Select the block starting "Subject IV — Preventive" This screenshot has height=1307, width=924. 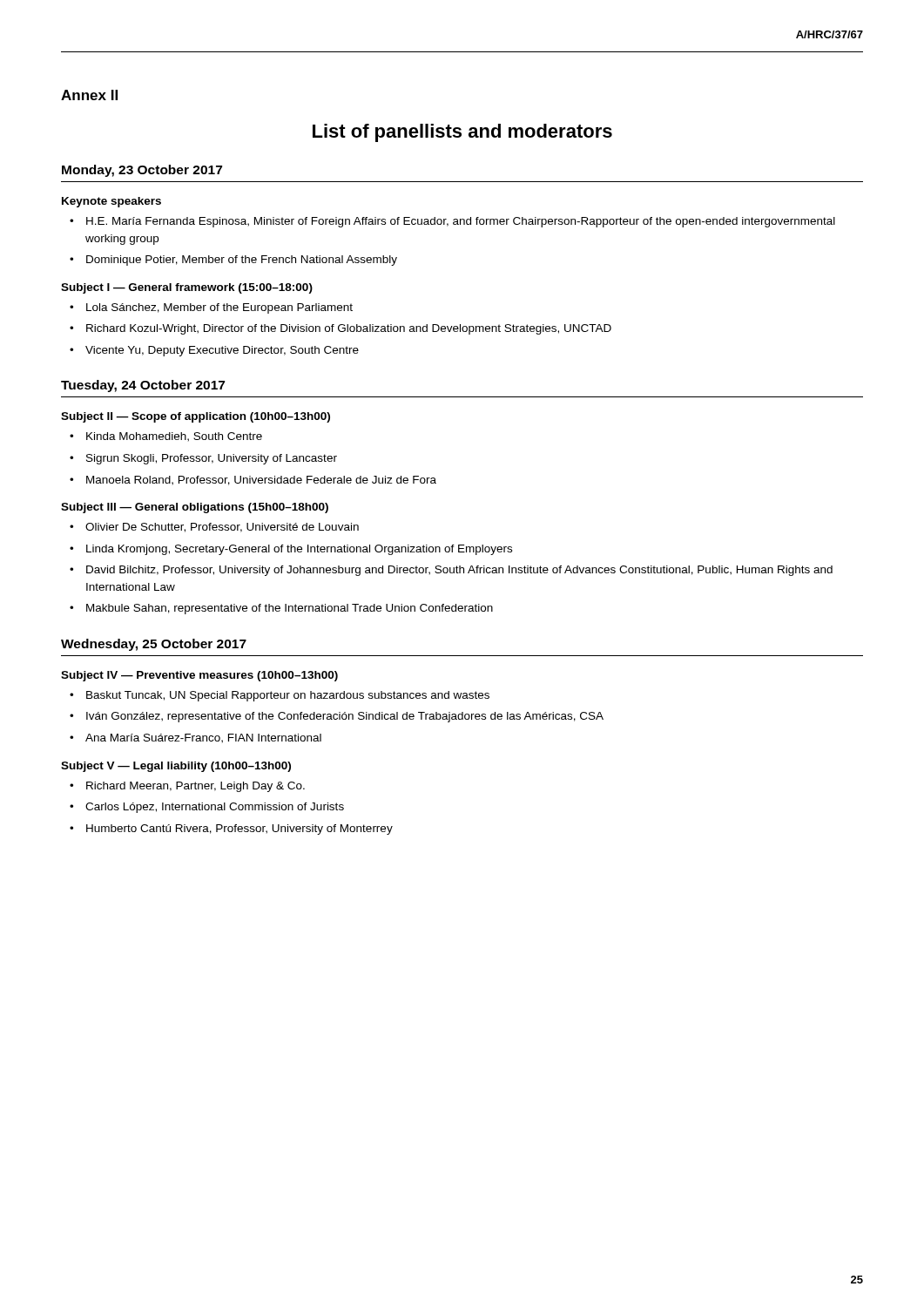pos(200,675)
